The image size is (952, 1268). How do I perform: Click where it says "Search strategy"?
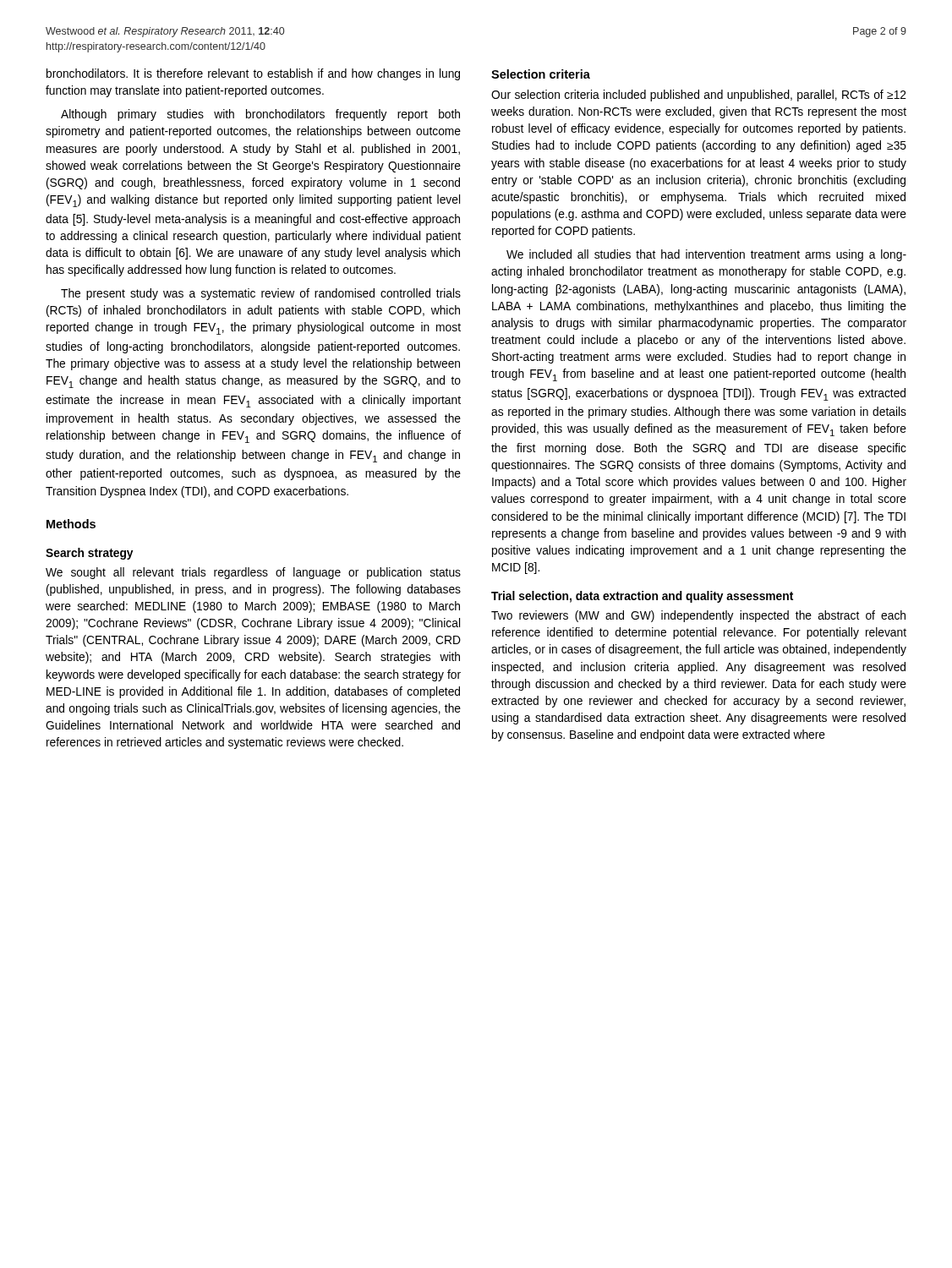(89, 553)
